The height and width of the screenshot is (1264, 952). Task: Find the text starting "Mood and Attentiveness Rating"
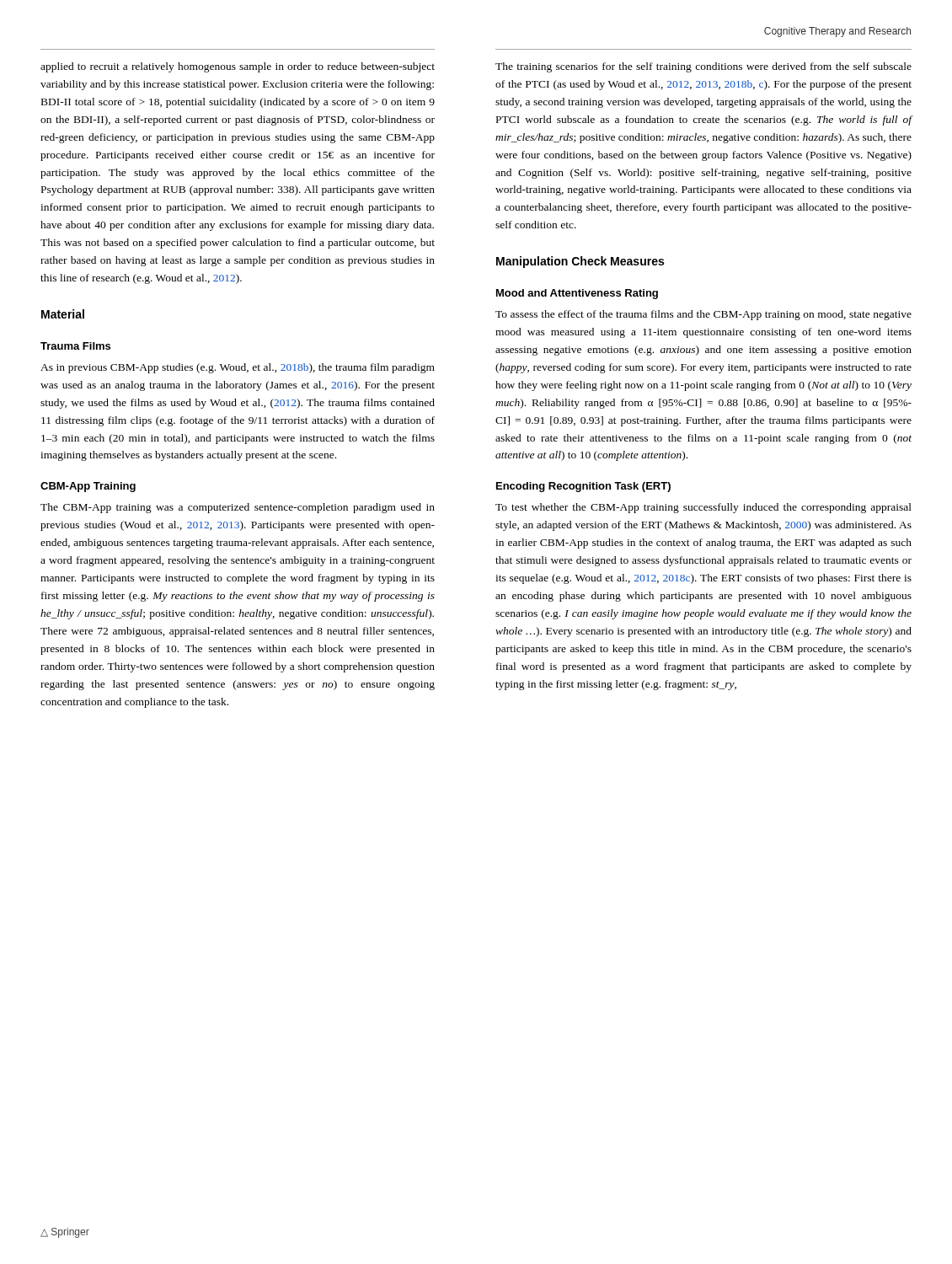pyautogui.click(x=577, y=293)
